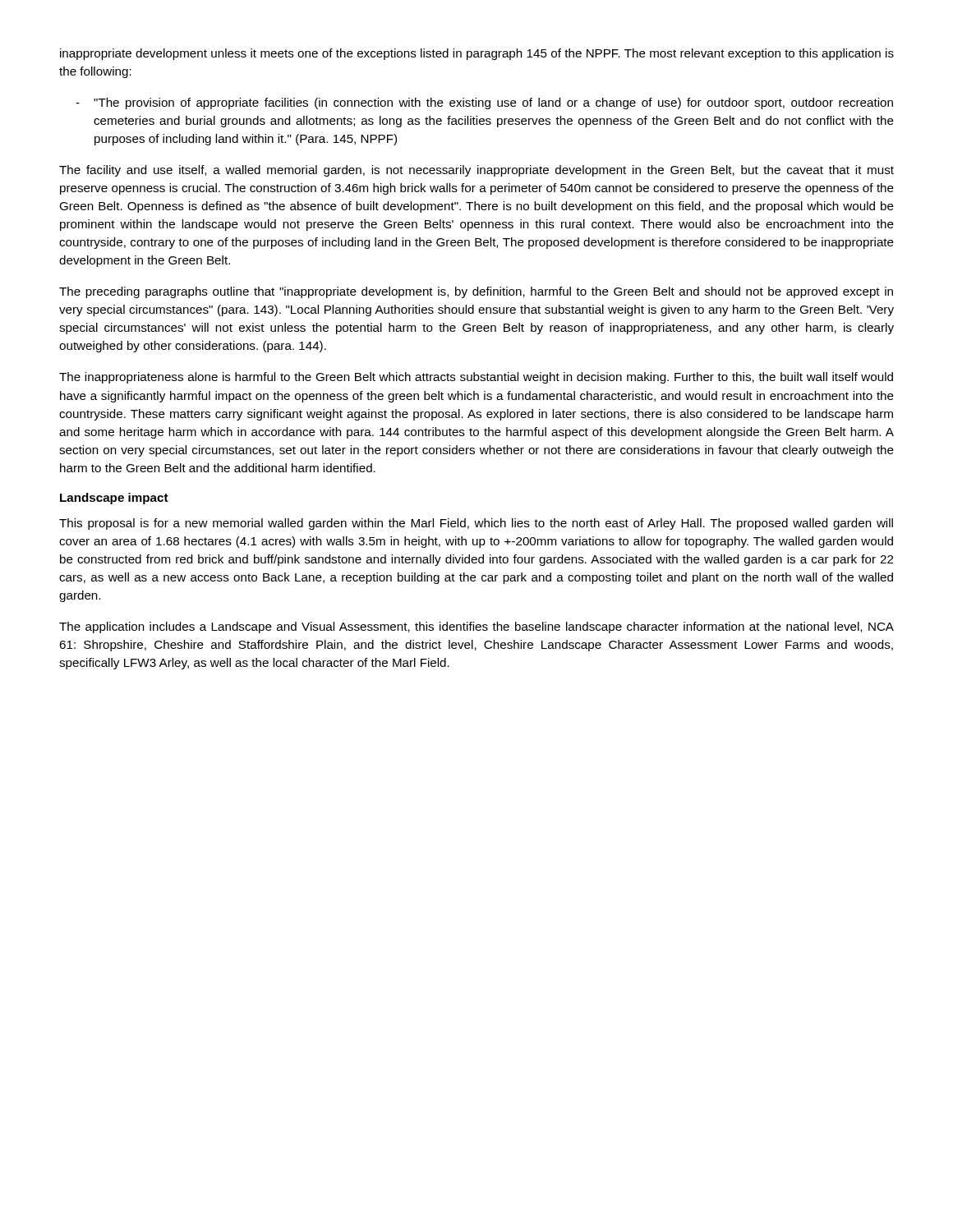Point to the passage starting "The preceding paragraphs outline that "inappropriate development"
This screenshot has height=1232, width=953.
point(476,319)
